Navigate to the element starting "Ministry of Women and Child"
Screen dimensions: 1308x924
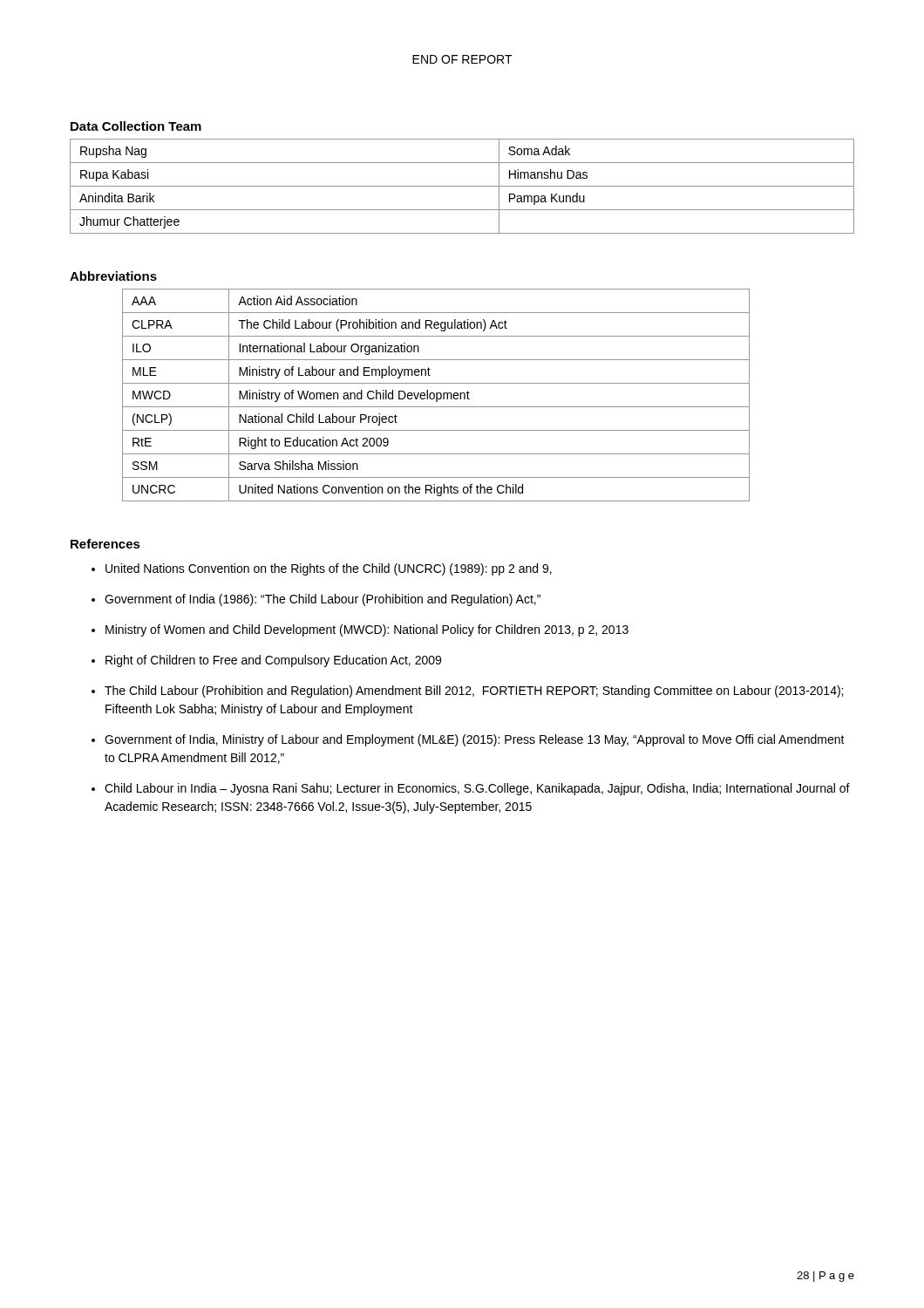tap(367, 630)
